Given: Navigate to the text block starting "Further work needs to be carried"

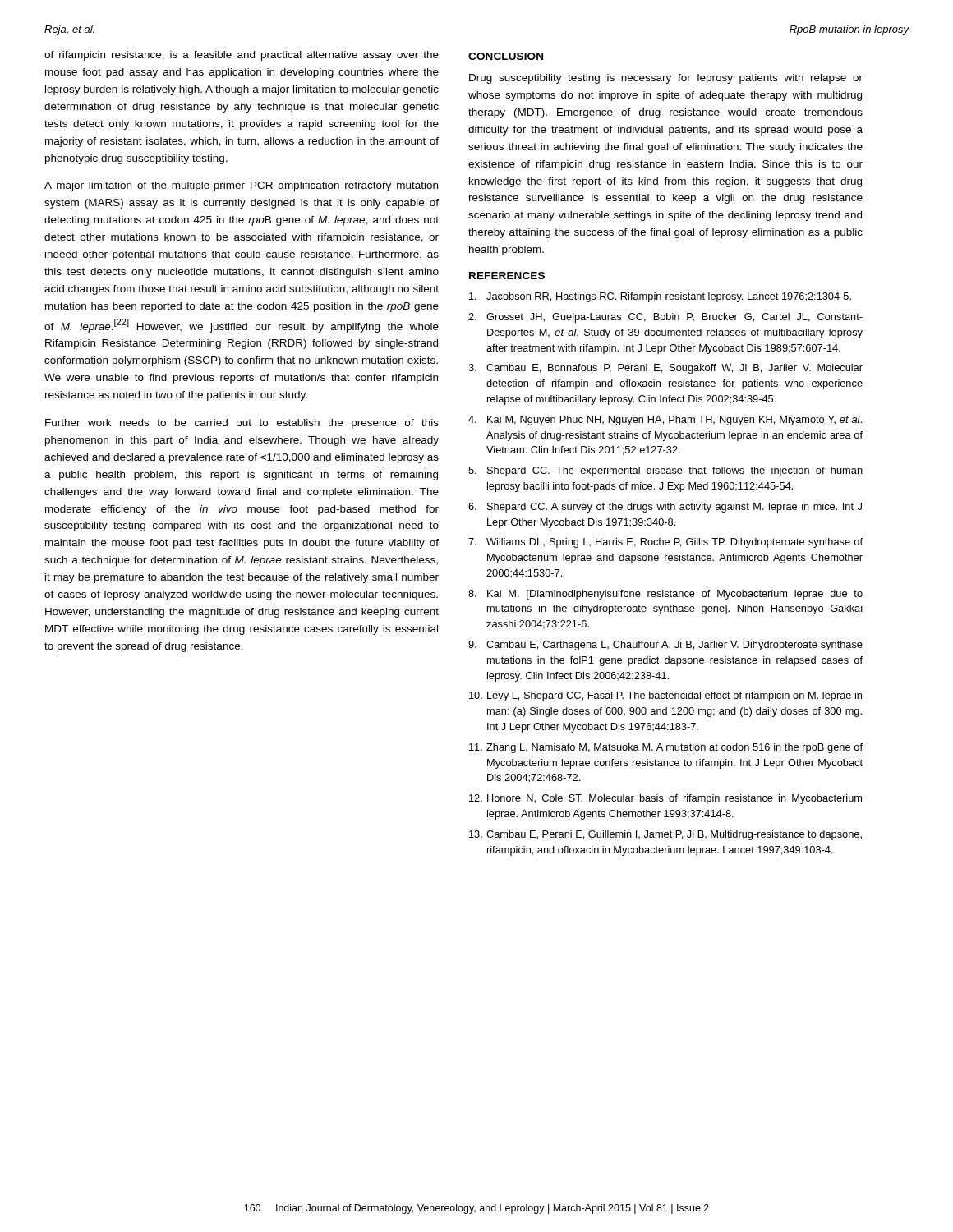Looking at the screenshot, I should pos(242,534).
